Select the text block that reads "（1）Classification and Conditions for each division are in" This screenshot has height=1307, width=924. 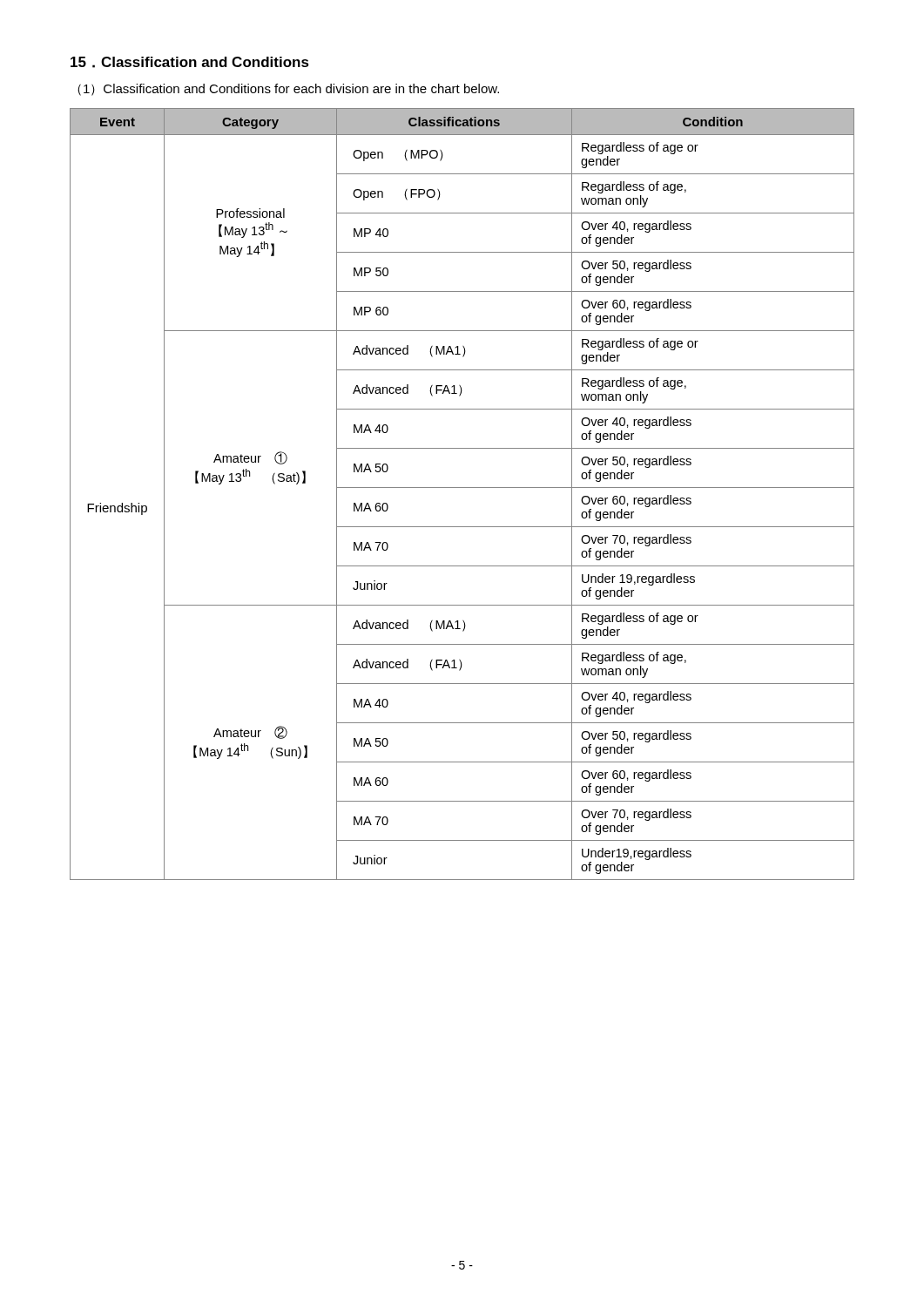point(285,88)
